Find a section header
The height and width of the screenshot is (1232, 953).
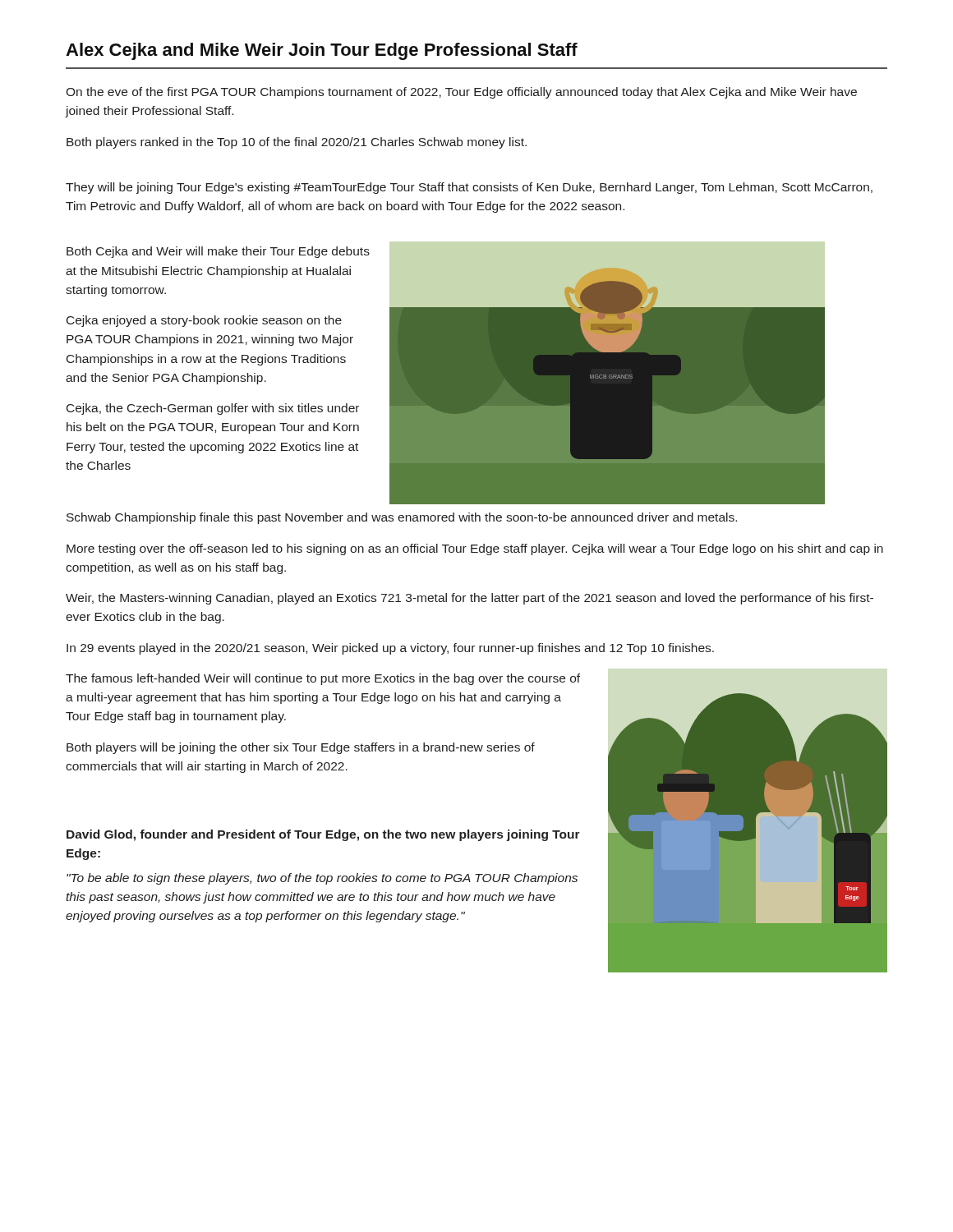click(x=327, y=844)
